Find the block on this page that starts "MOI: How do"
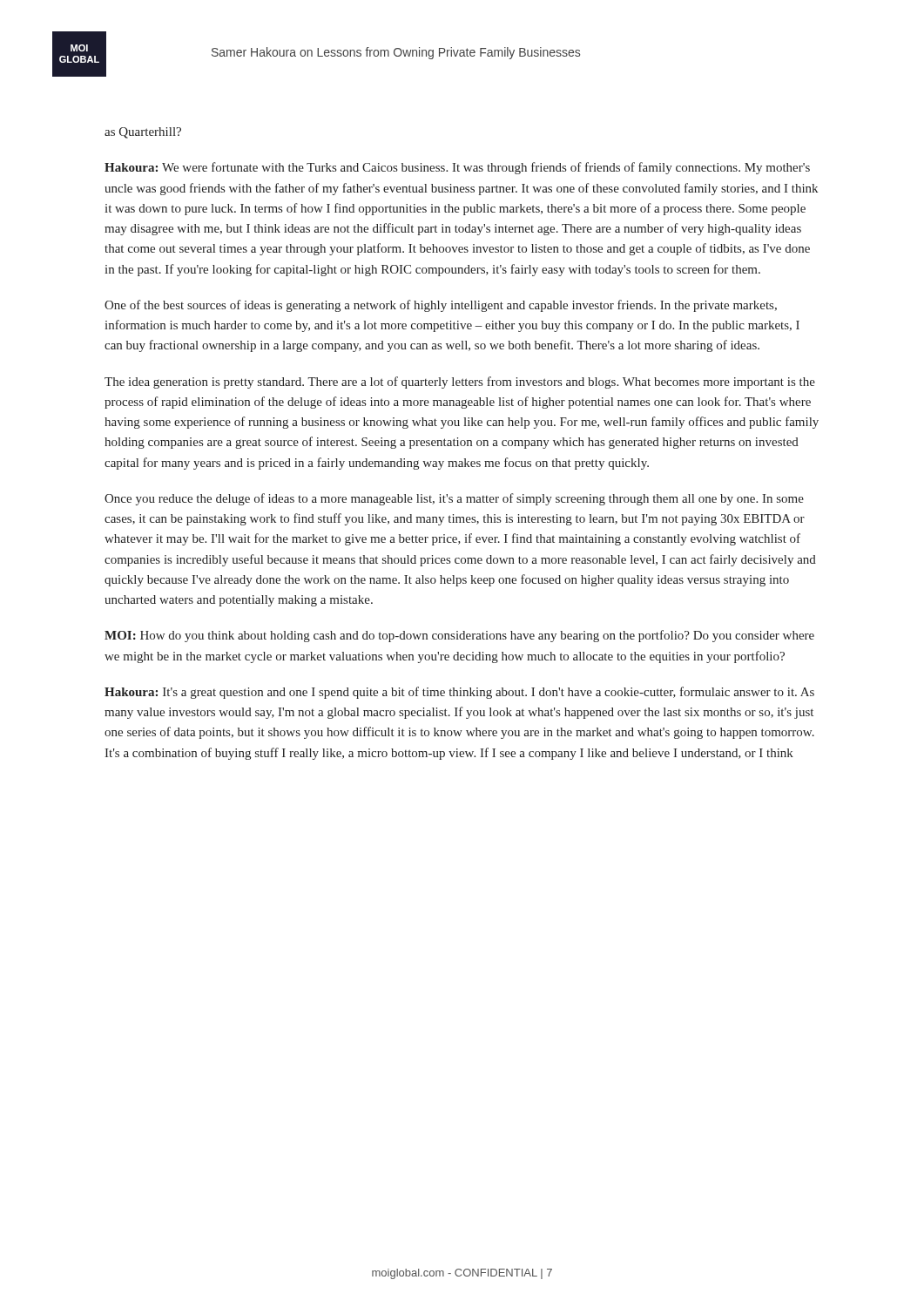This screenshot has height=1307, width=924. click(460, 646)
